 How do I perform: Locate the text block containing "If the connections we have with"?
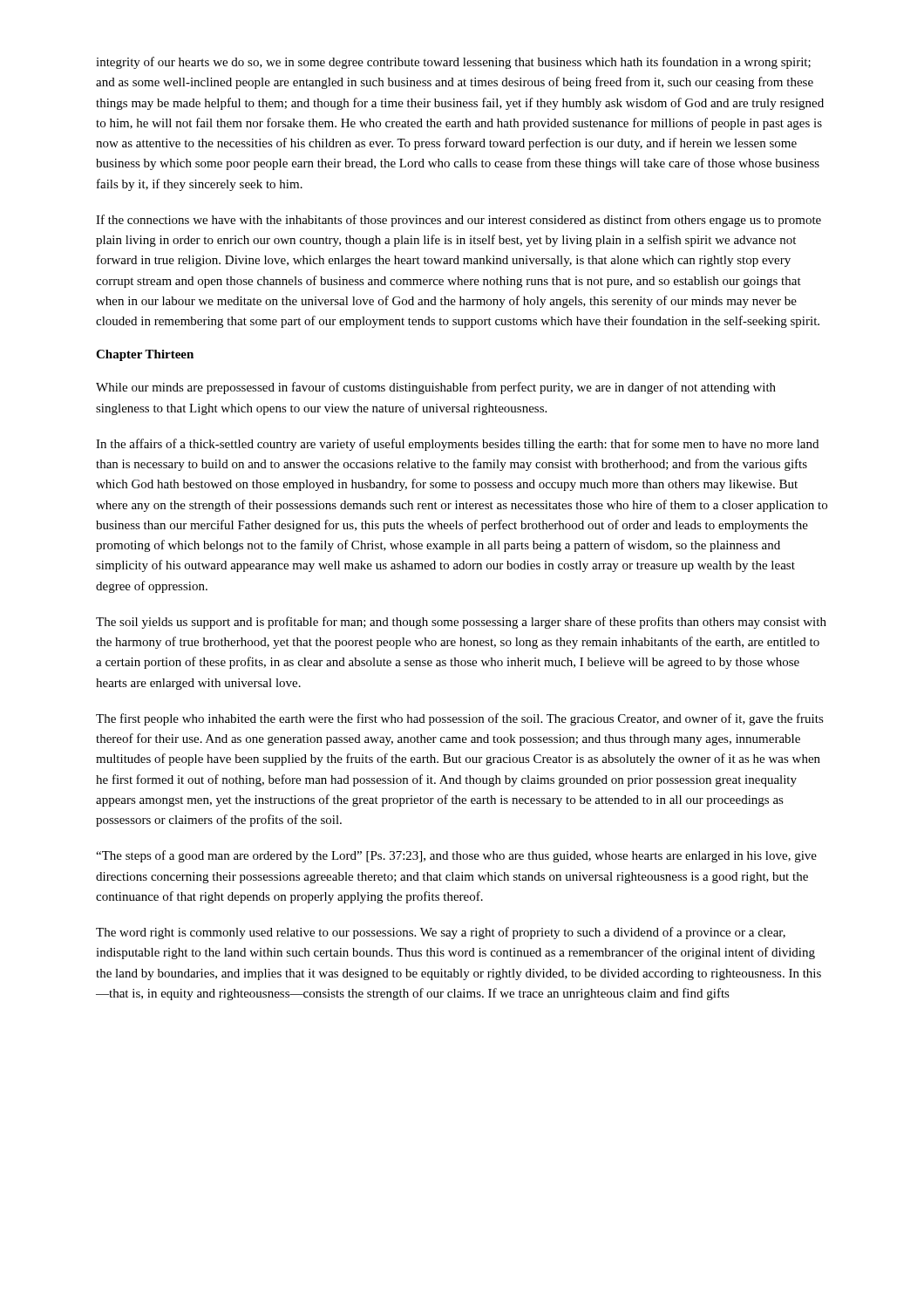(459, 270)
